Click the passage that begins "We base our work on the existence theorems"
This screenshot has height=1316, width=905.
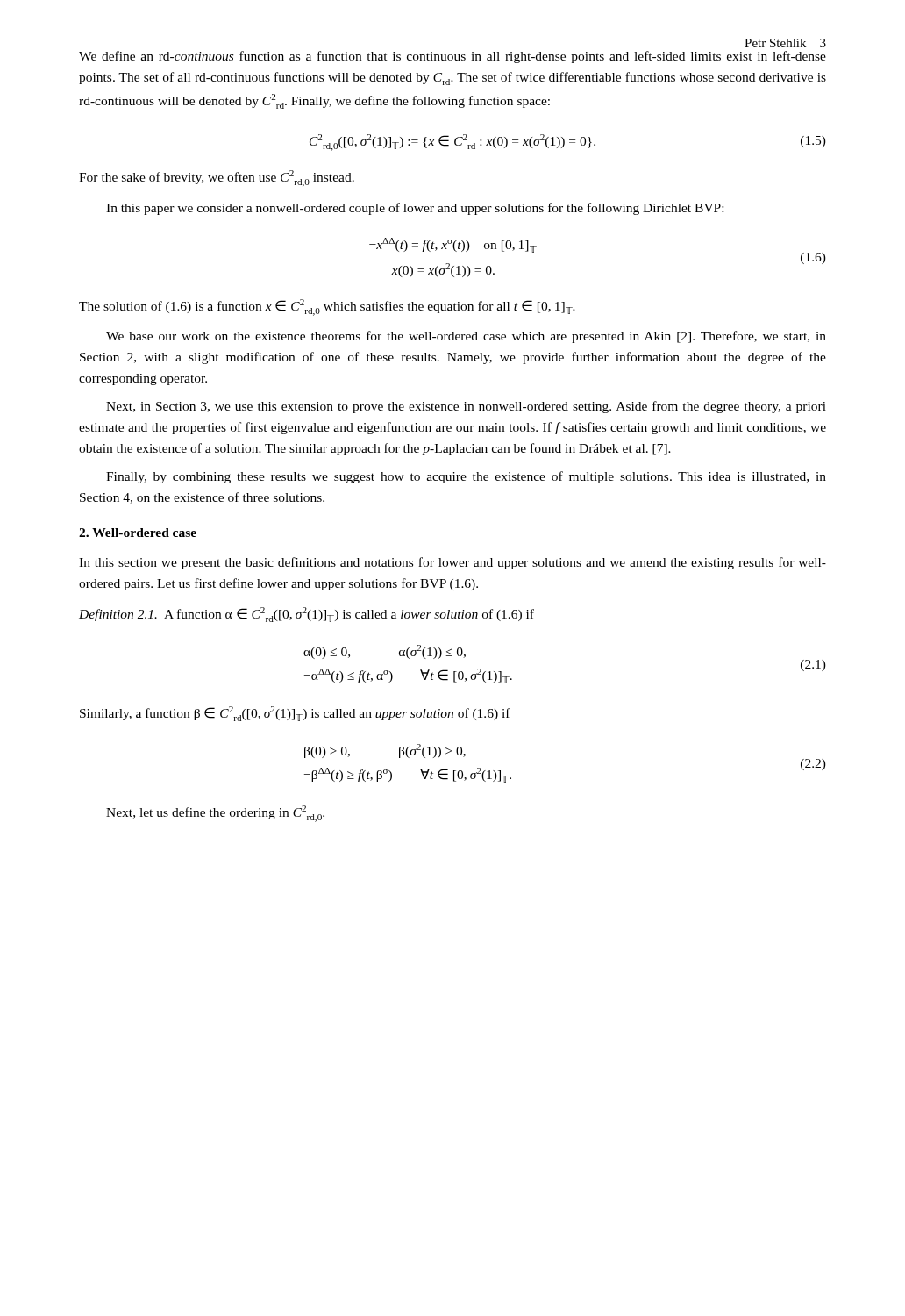(452, 357)
